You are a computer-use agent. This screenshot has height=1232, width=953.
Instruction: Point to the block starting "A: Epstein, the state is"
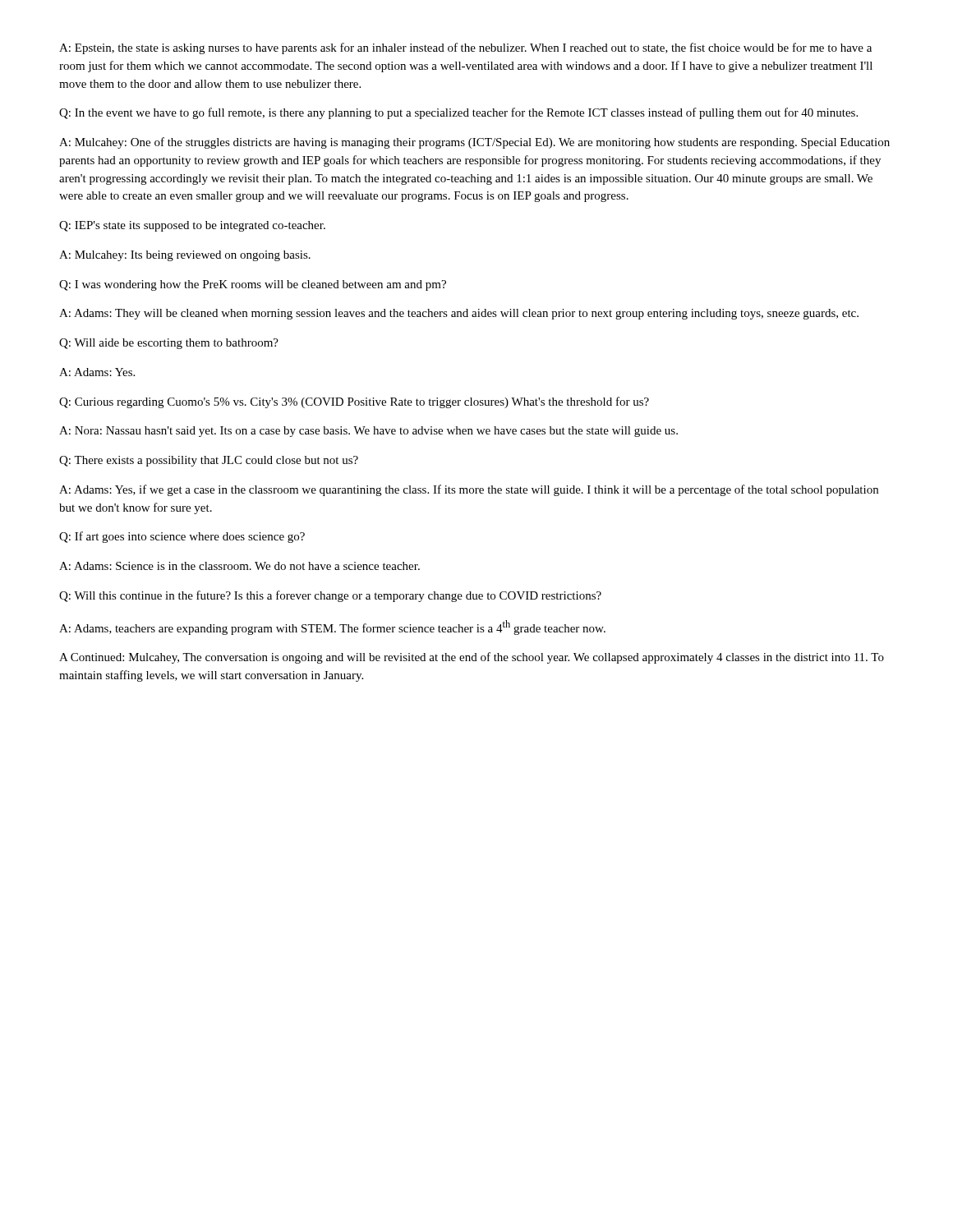[466, 65]
